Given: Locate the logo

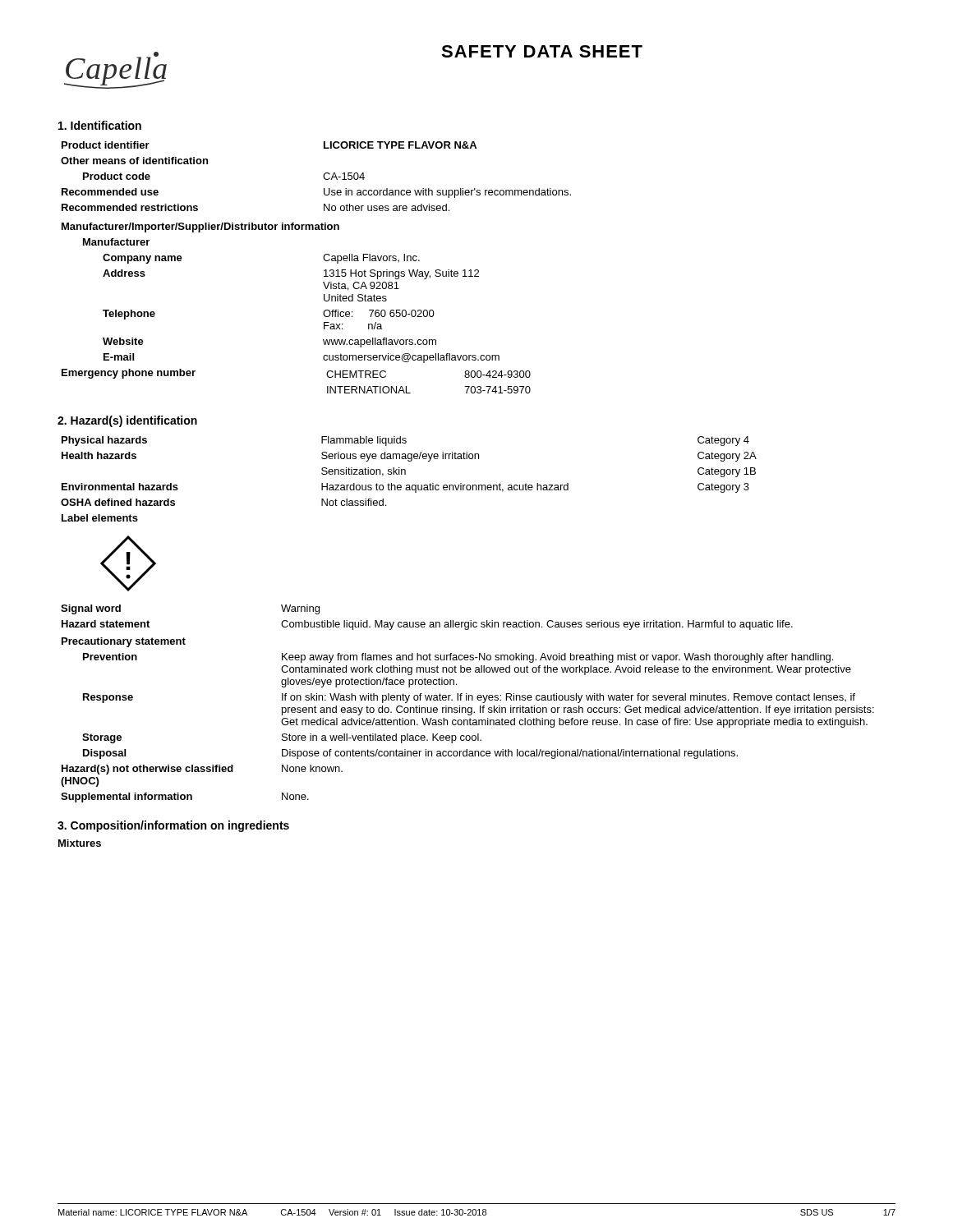Looking at the screenshot, I should [123, 70].
